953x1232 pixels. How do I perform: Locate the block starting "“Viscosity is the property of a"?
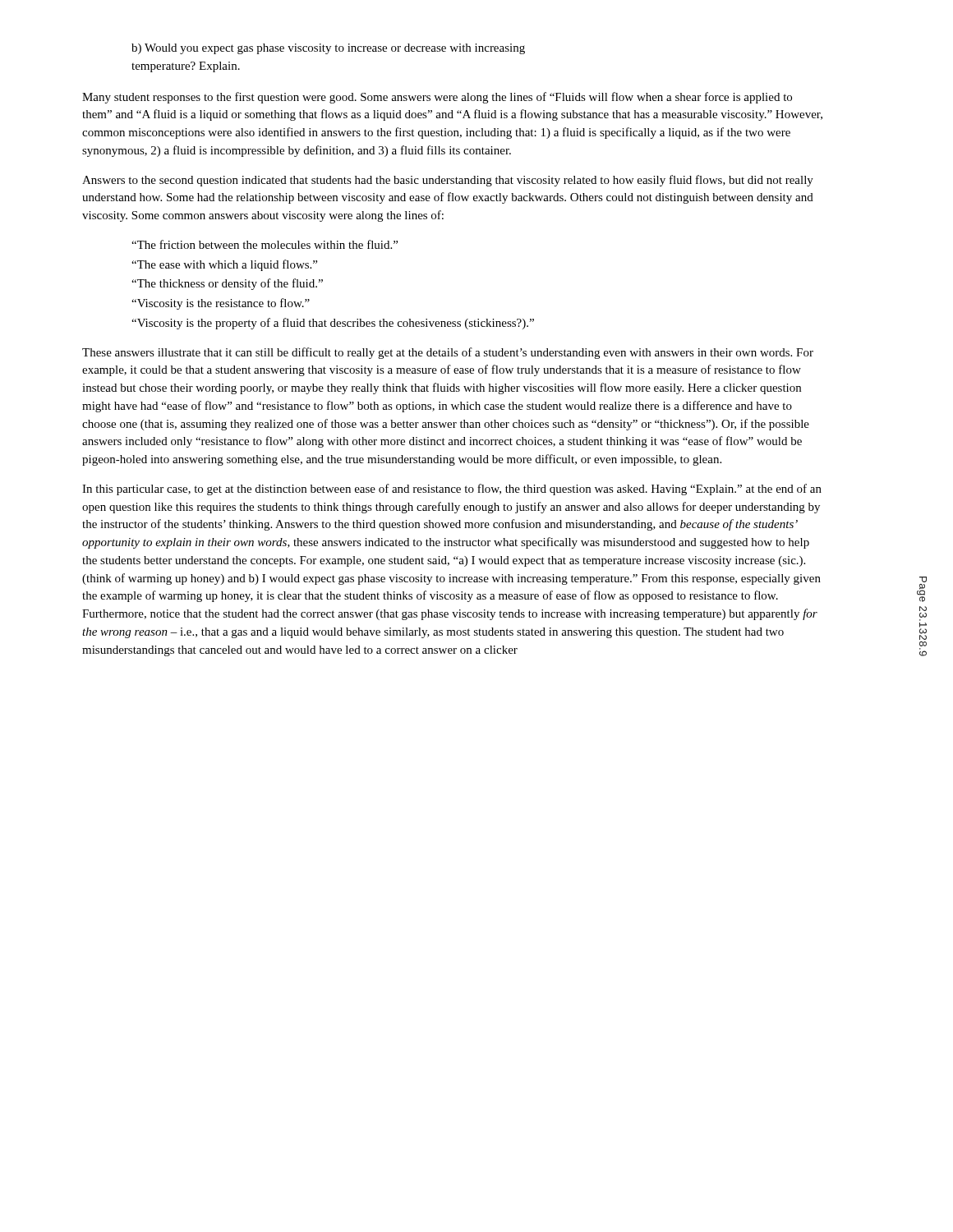pyautogui.click(x=333, y=323)
